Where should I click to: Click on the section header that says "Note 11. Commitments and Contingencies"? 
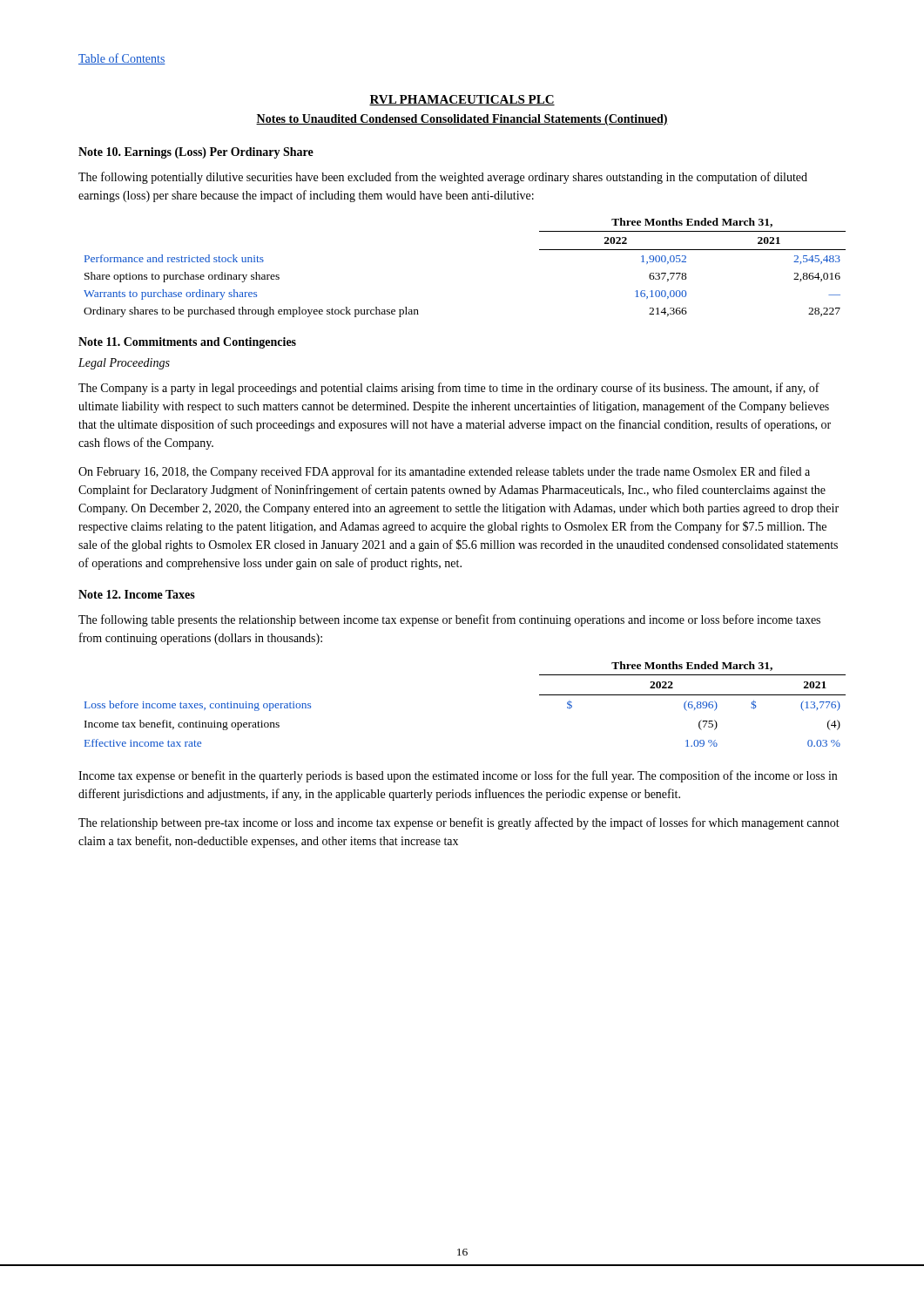point(187,342)
